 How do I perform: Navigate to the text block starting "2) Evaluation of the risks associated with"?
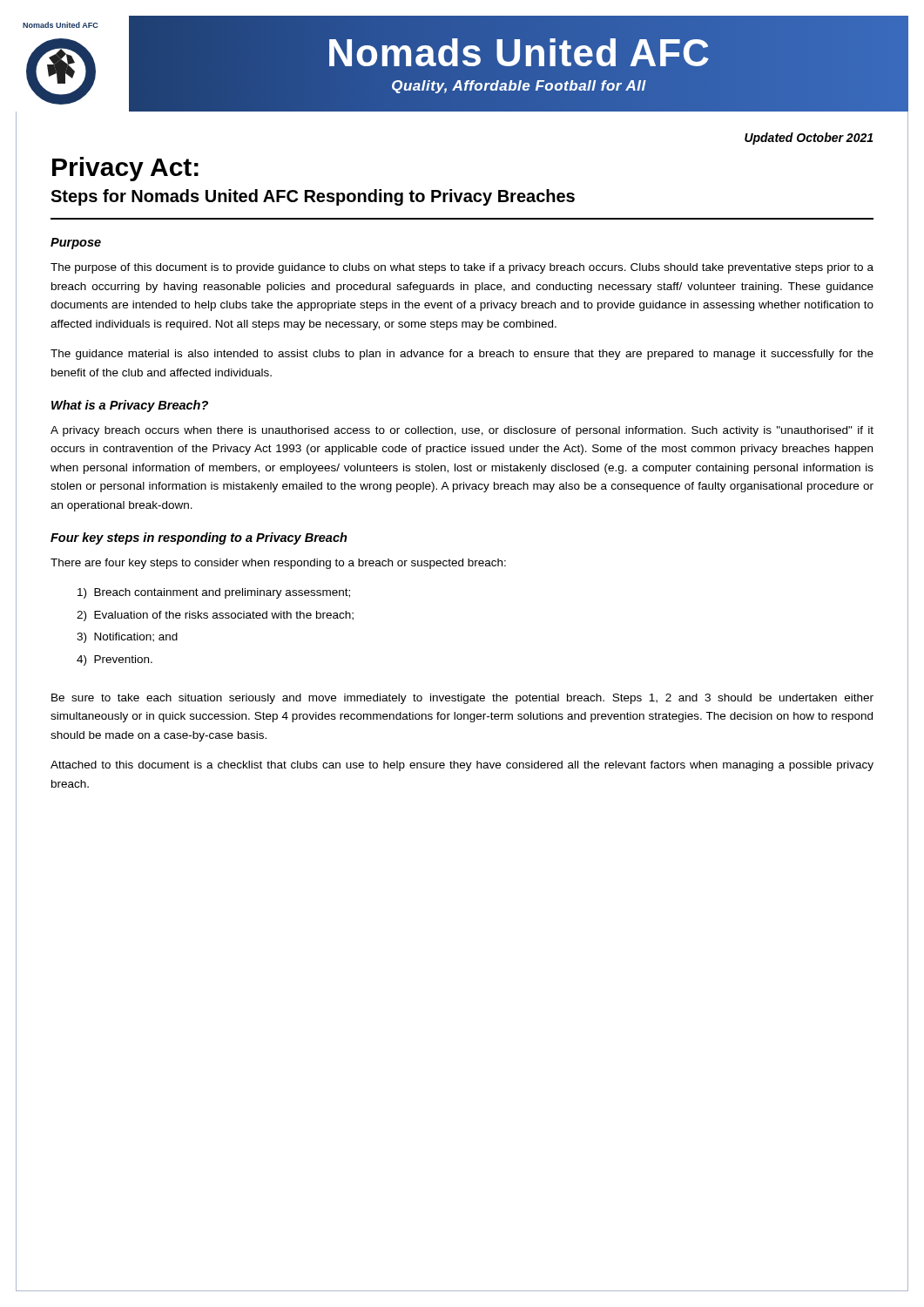[215, 614]
